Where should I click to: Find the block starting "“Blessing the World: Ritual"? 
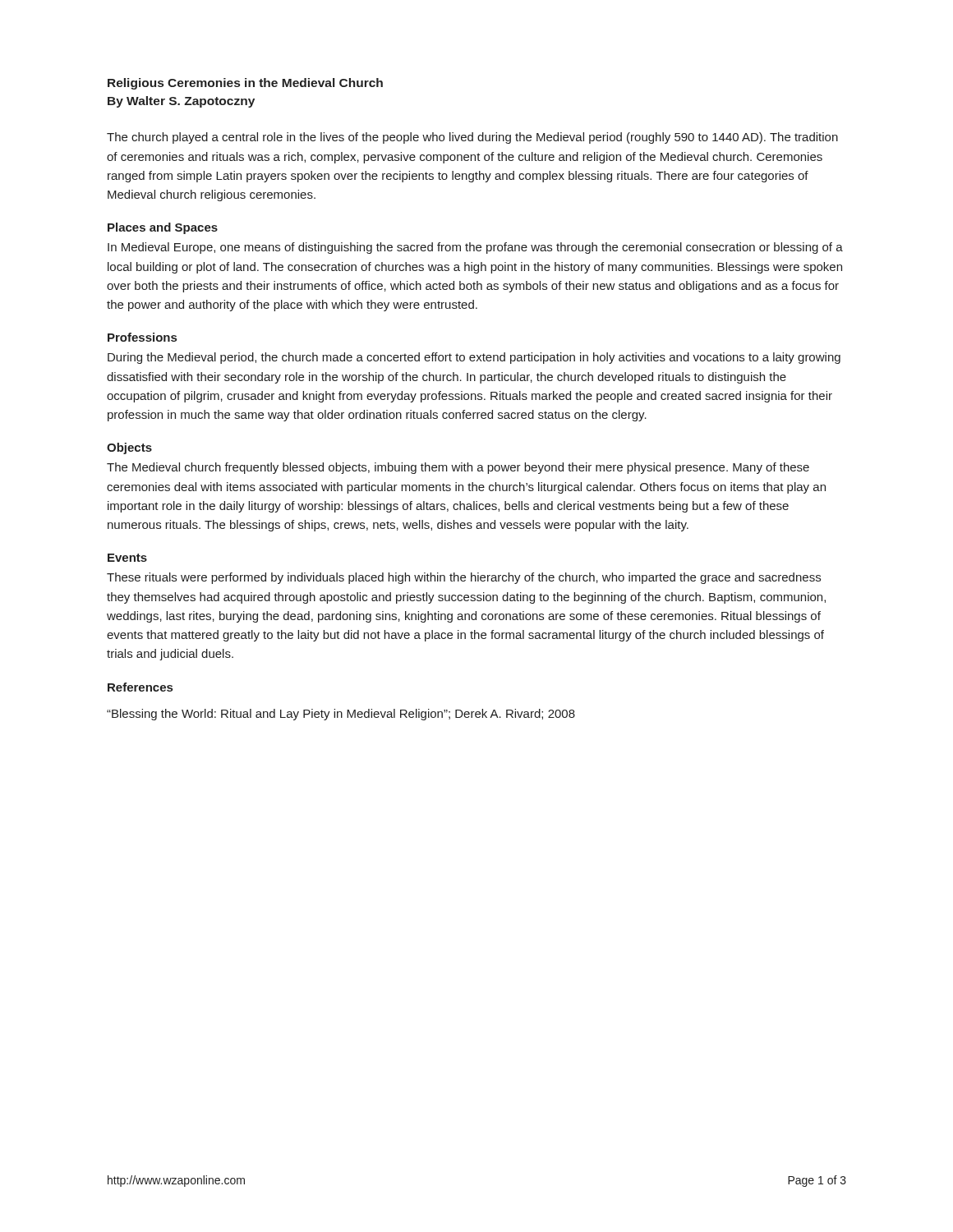click(x=341, y=713)
